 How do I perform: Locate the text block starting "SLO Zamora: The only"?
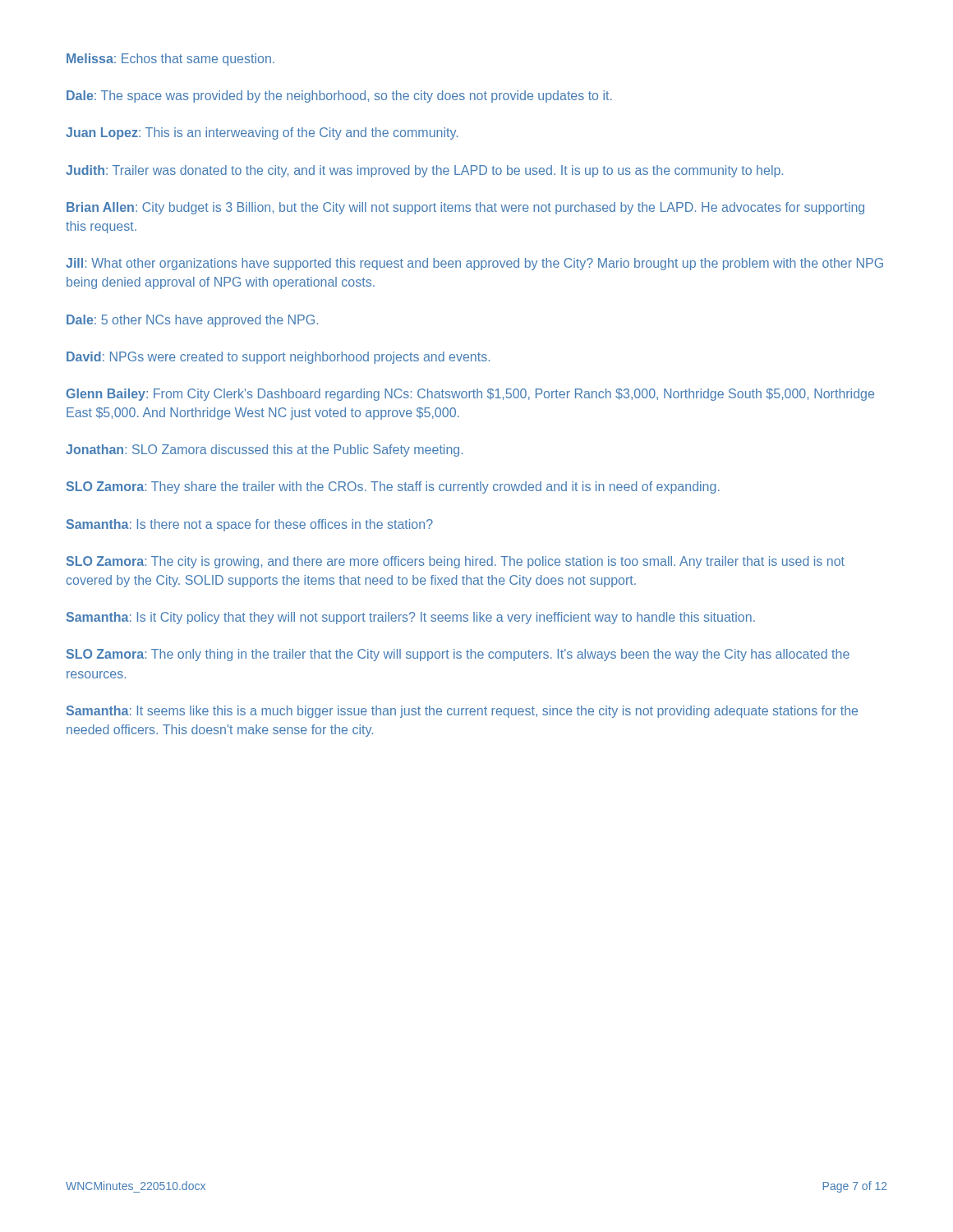(458, 664)
